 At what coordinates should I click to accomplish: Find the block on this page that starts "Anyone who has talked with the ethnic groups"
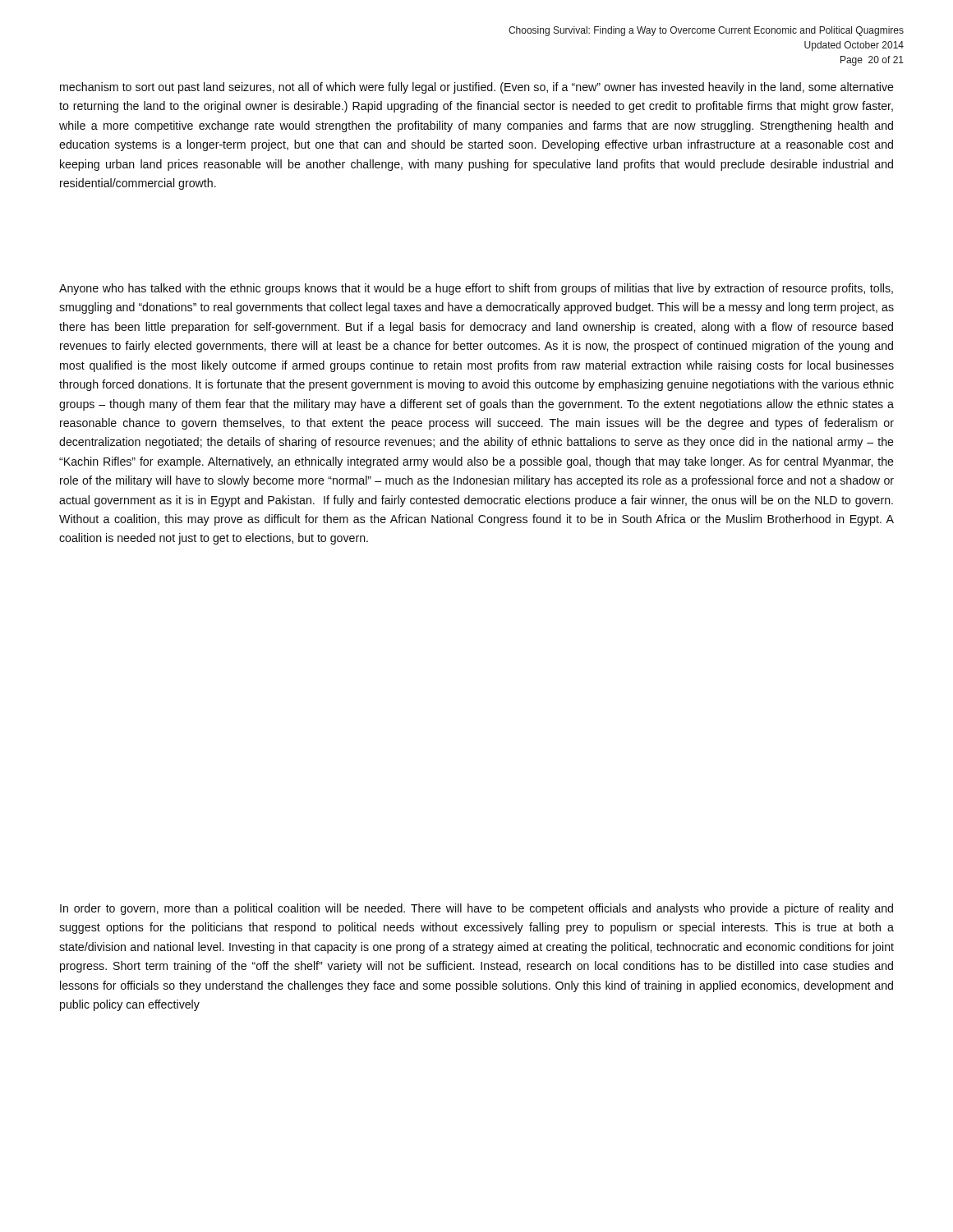[x=476, y=413]
